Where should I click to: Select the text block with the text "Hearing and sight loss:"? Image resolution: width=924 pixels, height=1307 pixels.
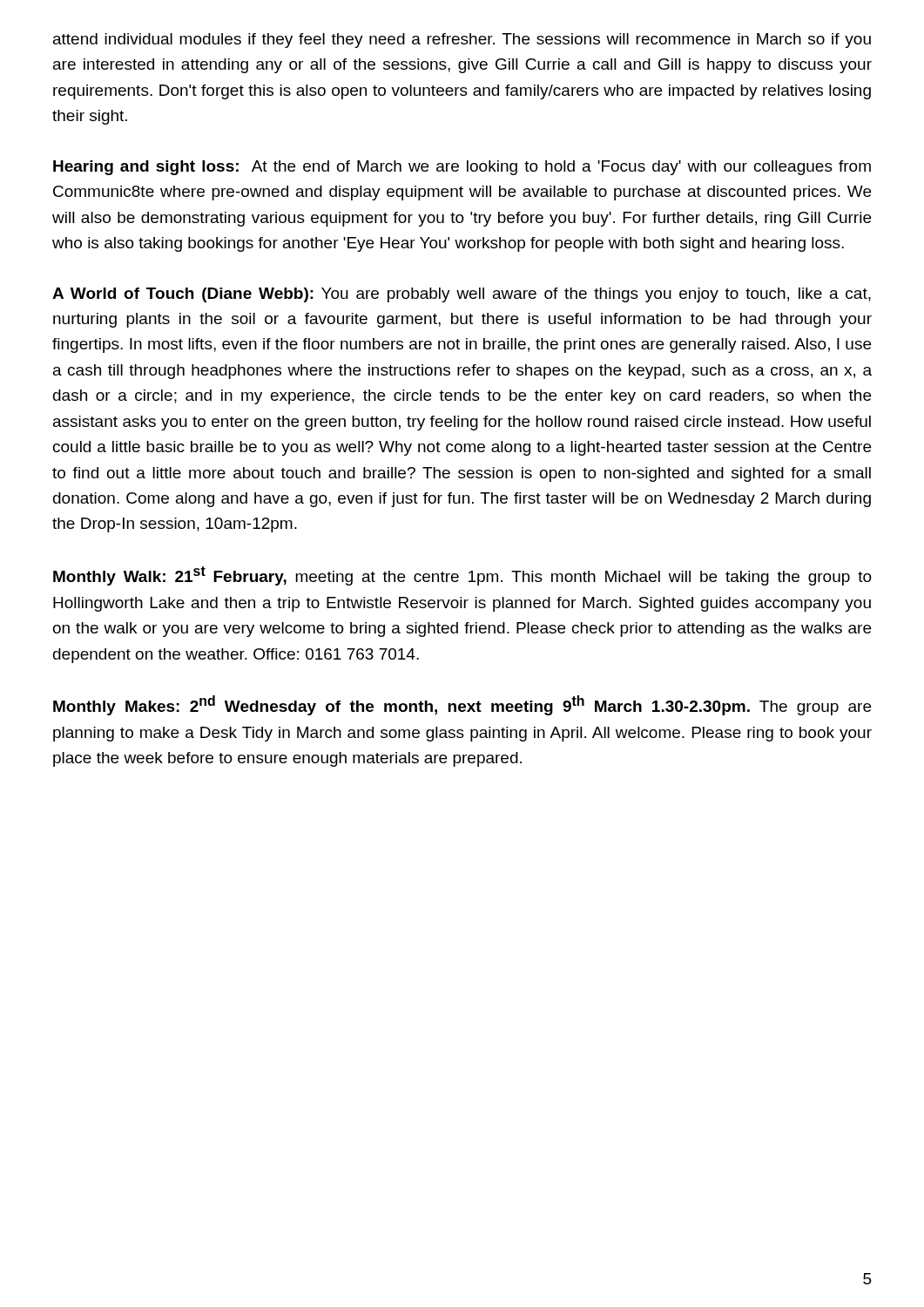pyautogui.click(x=462, y=204)
